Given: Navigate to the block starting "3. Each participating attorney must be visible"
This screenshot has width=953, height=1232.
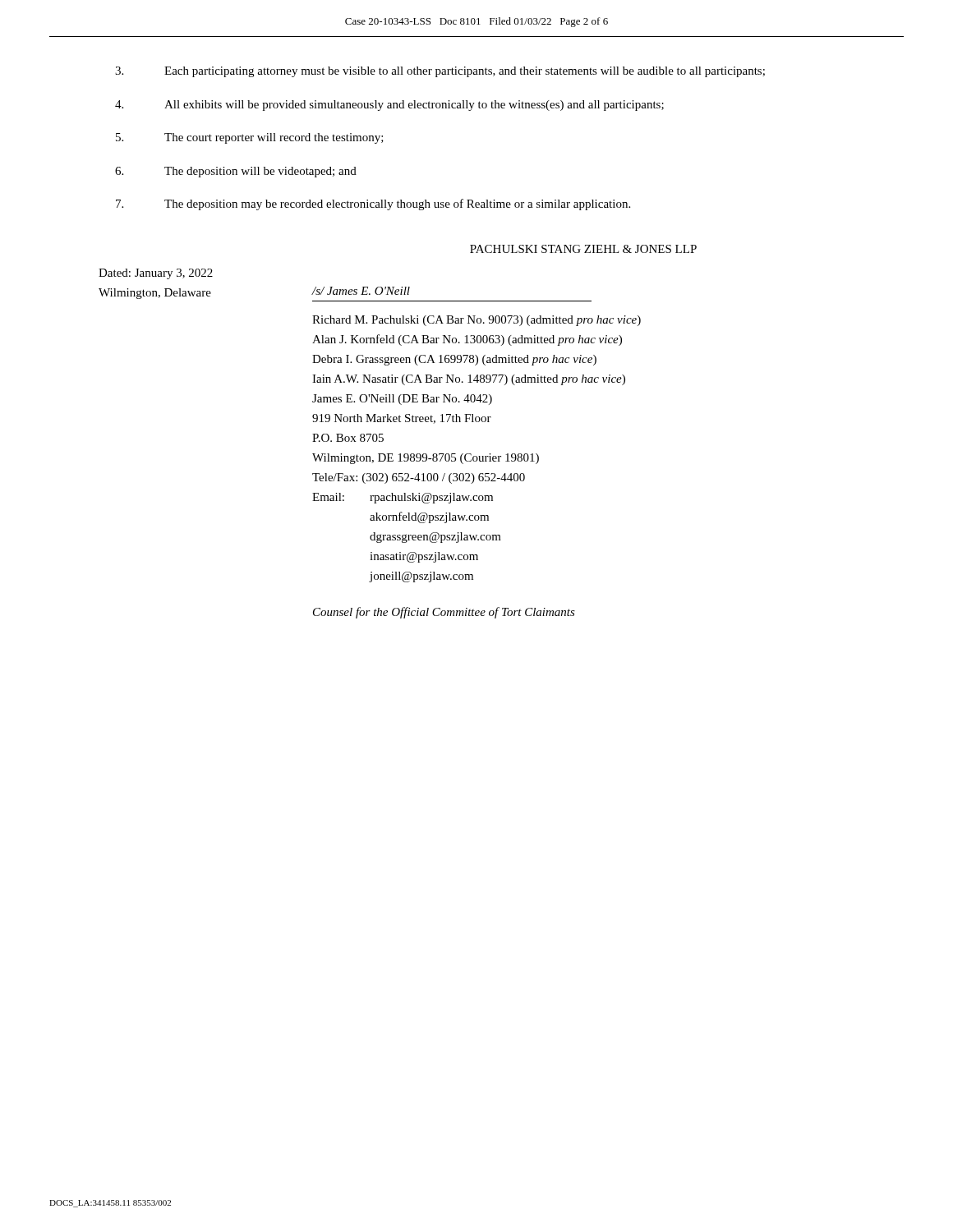Looking at the screenshot, I should pyautogui.click(x=476, y=71).
